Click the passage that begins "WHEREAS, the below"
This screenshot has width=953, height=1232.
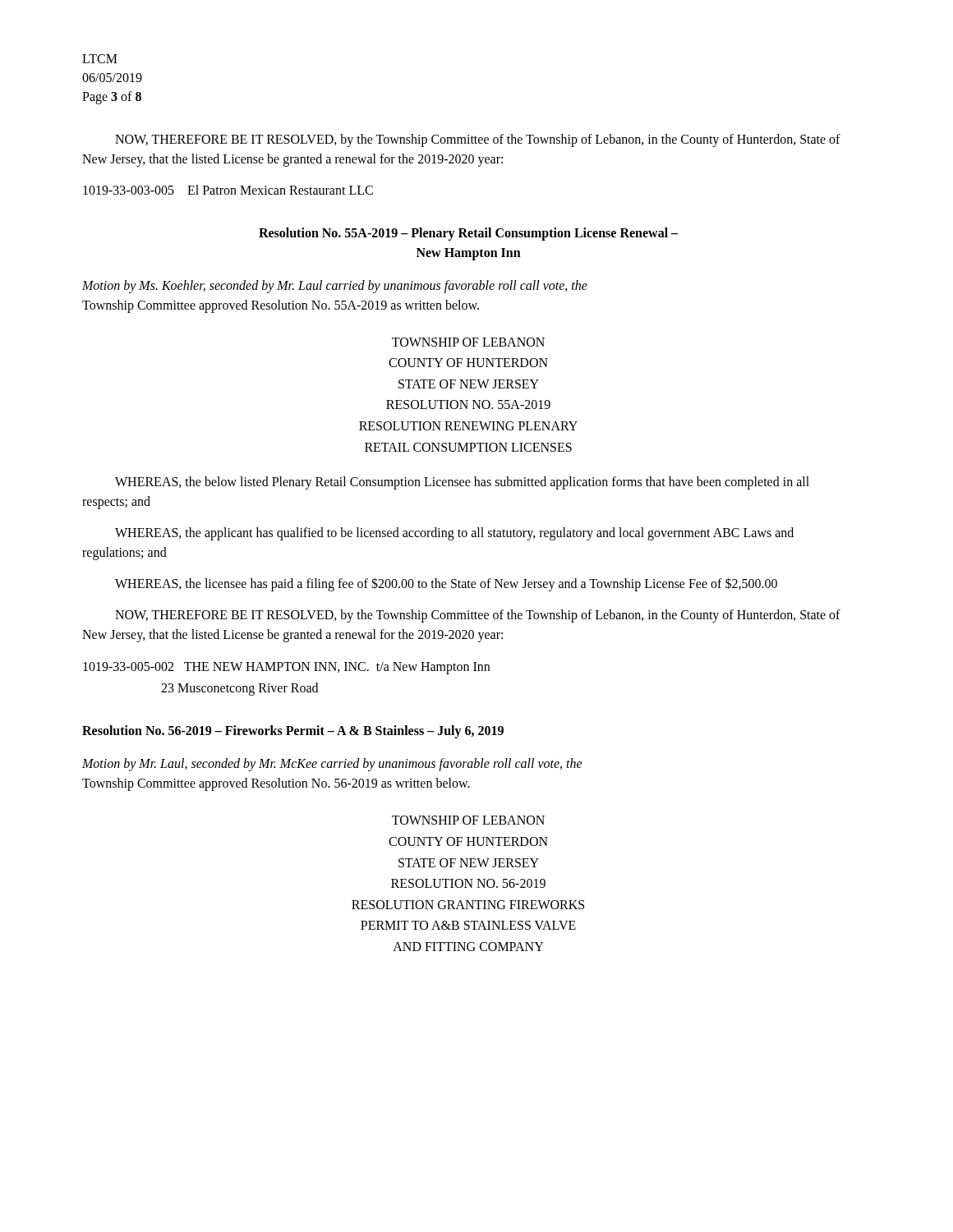tap(446, 492)
